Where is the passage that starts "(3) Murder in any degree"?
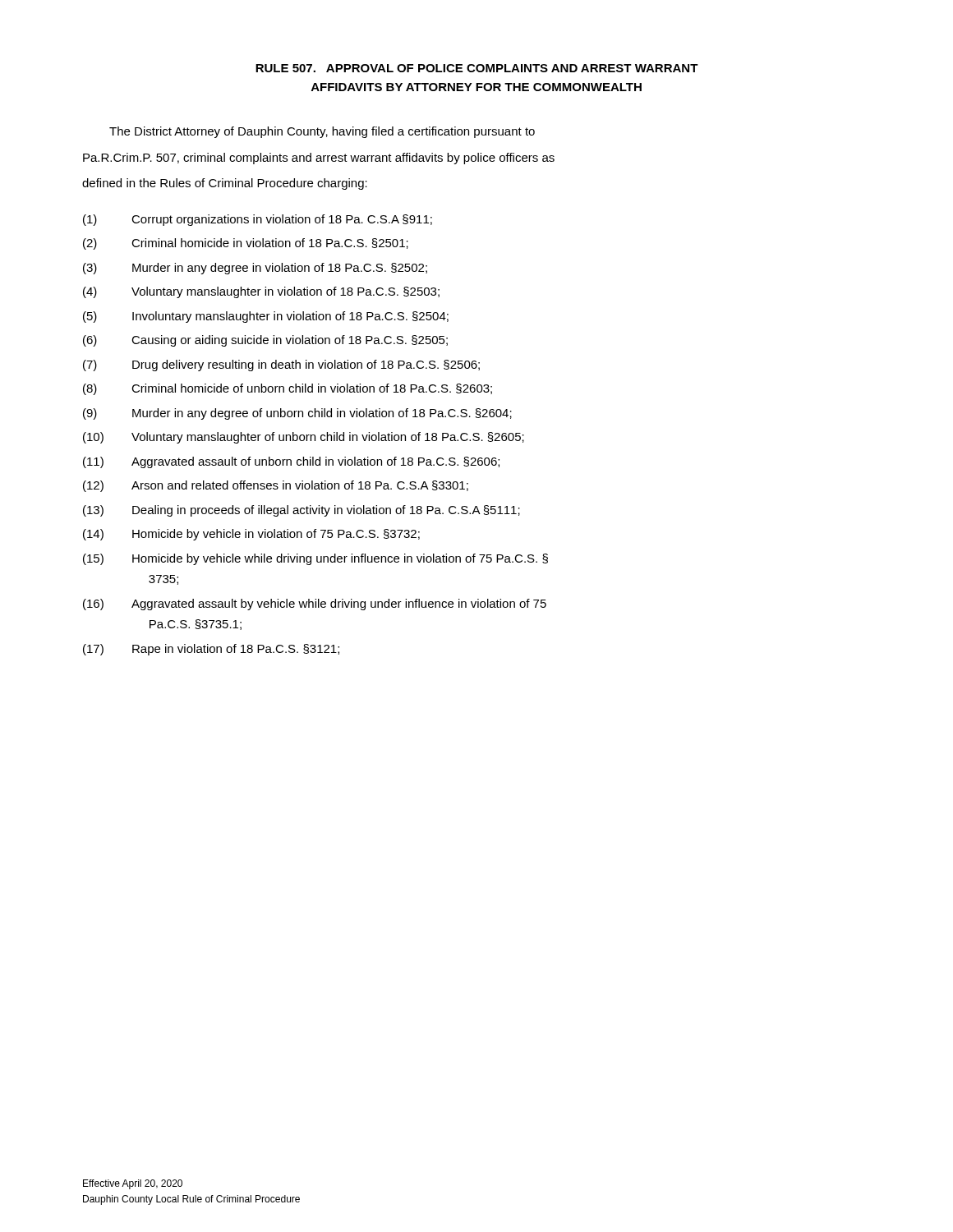953x1232 pixels. [255, 269]
